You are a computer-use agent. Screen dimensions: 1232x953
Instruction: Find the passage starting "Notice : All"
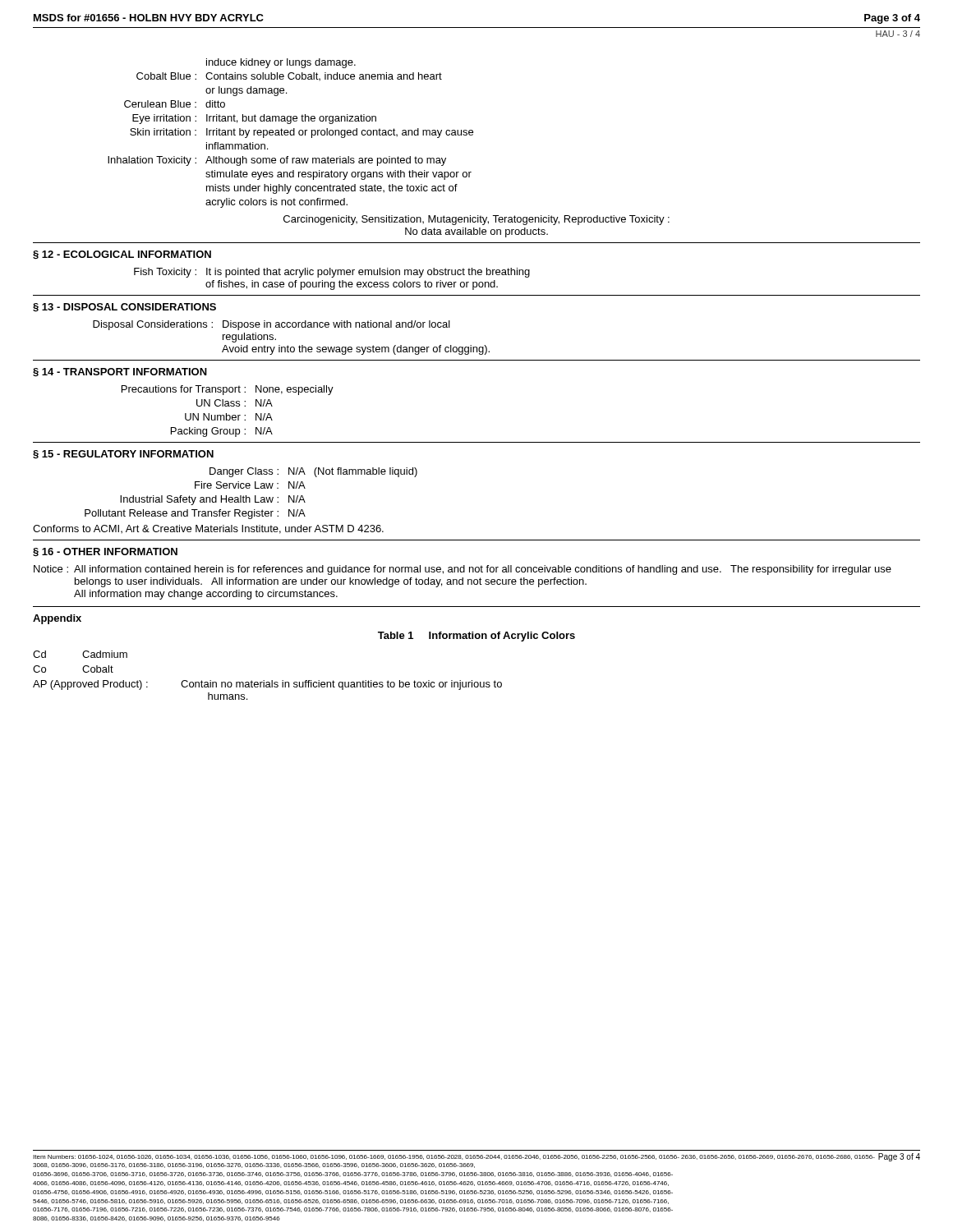[x=476, y=581]
